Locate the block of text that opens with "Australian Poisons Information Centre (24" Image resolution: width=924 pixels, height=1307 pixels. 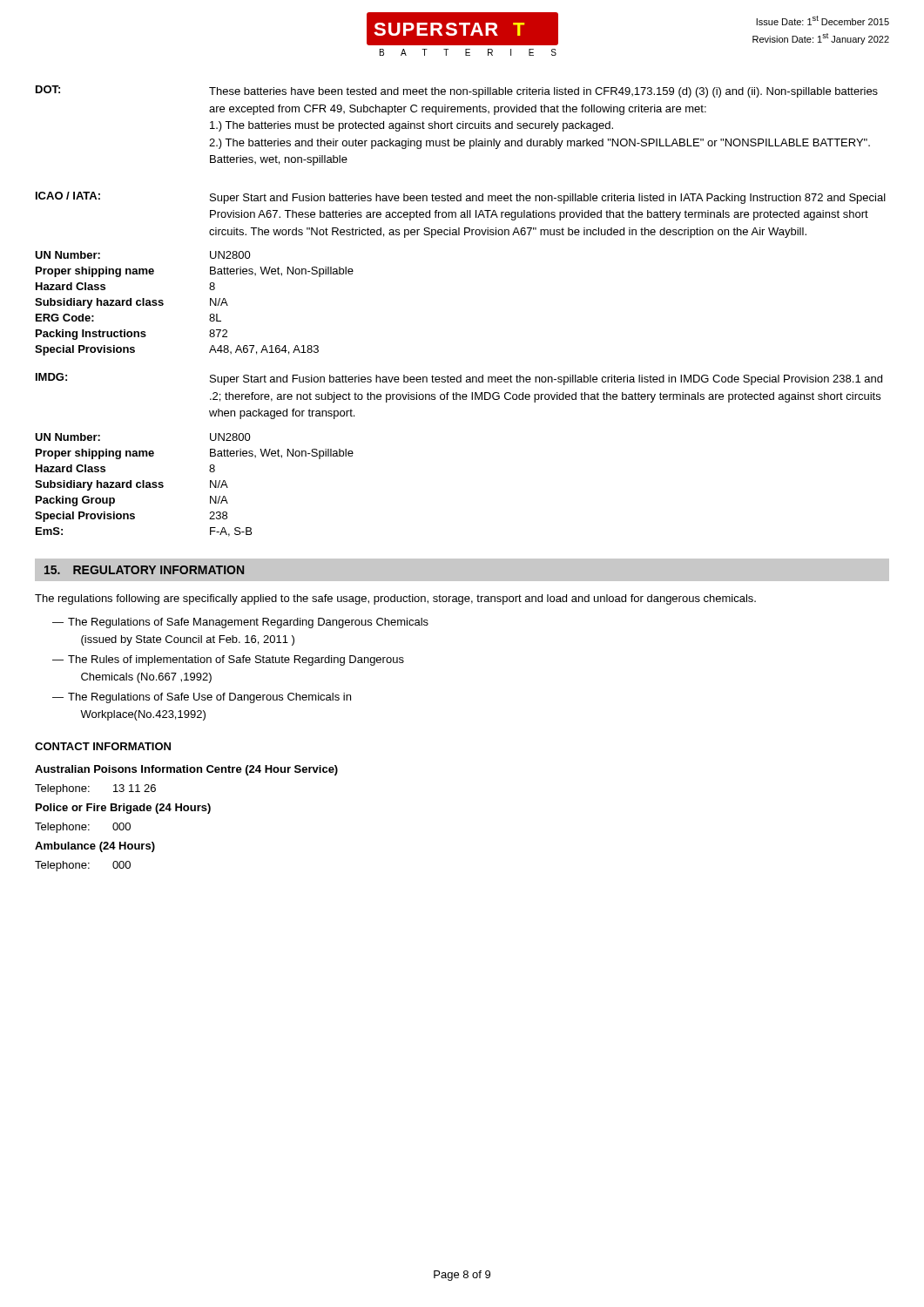click(x=186, y=817)
